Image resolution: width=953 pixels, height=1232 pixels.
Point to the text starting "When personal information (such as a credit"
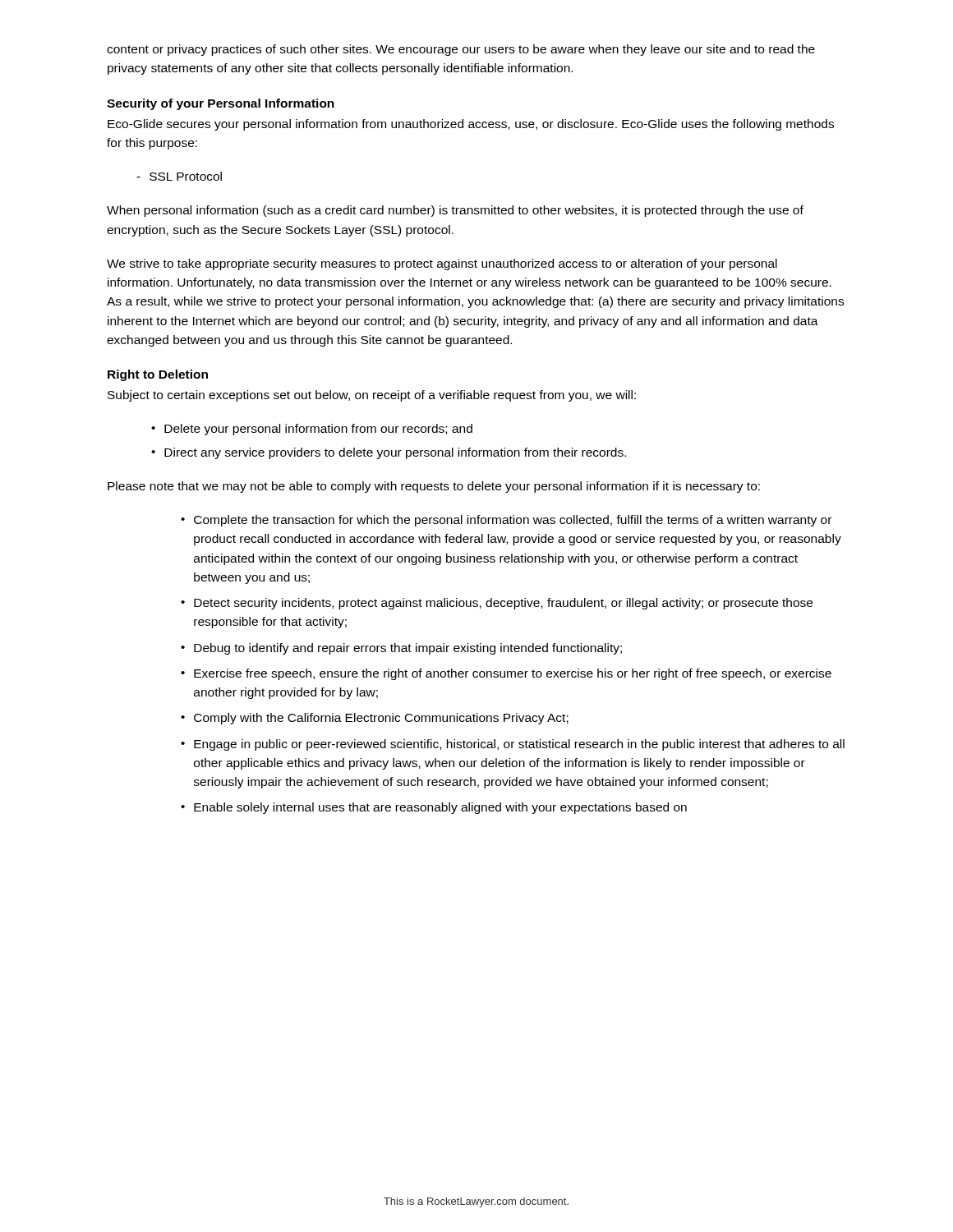coord(455,220)
